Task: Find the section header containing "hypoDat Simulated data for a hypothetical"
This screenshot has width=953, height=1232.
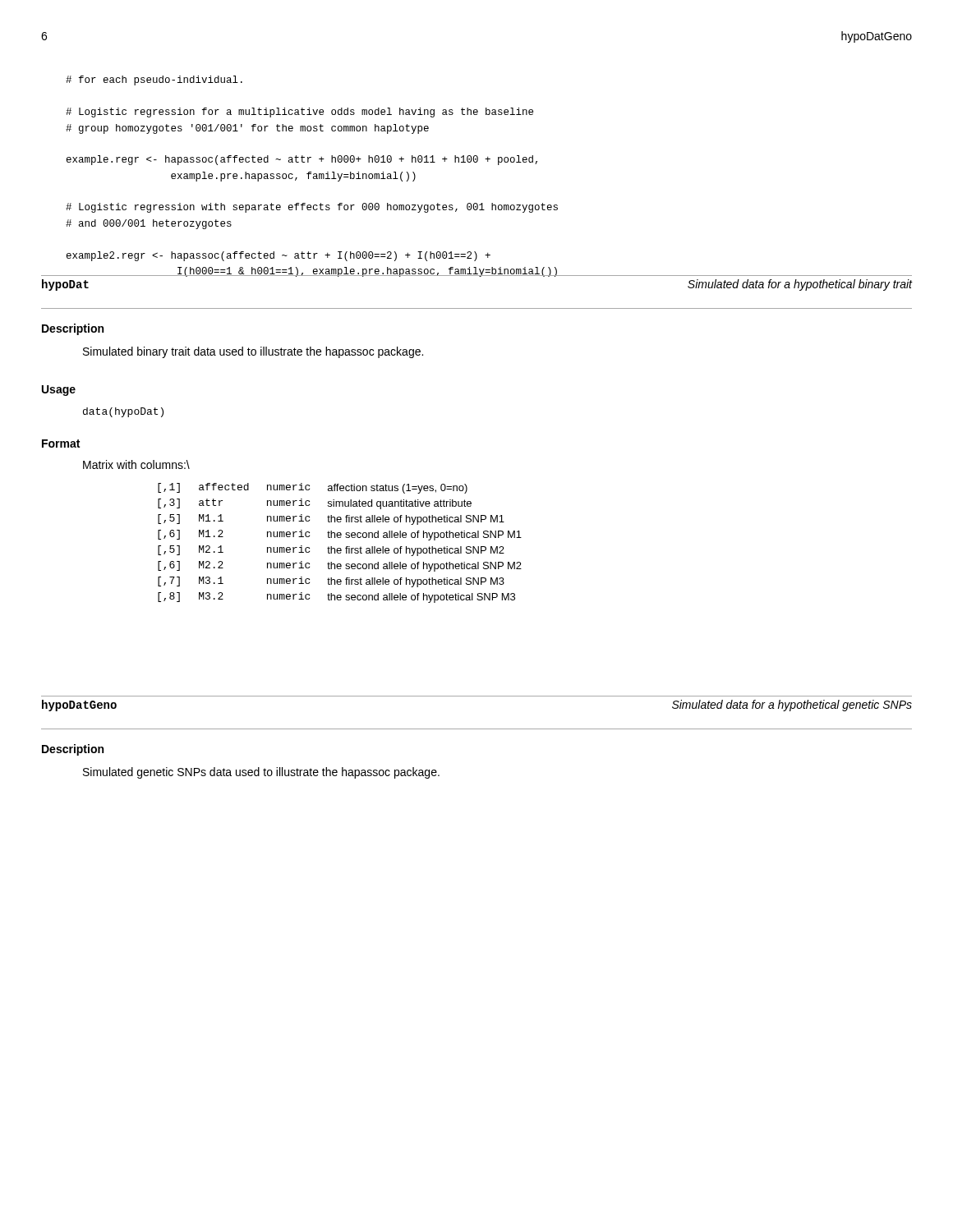Action: tap(476, 285)
